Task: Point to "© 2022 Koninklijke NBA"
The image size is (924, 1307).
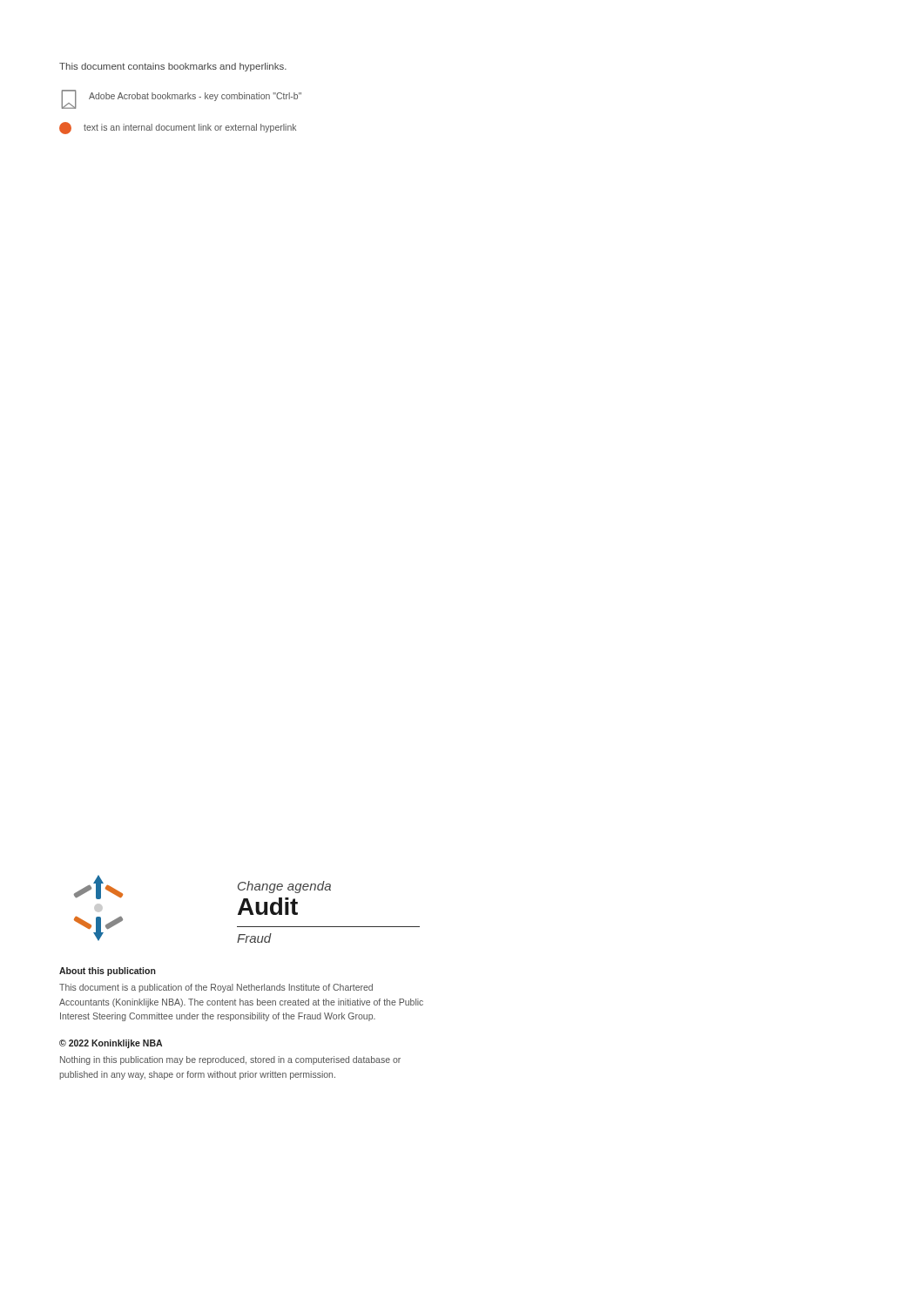Action: [111, 1044]
